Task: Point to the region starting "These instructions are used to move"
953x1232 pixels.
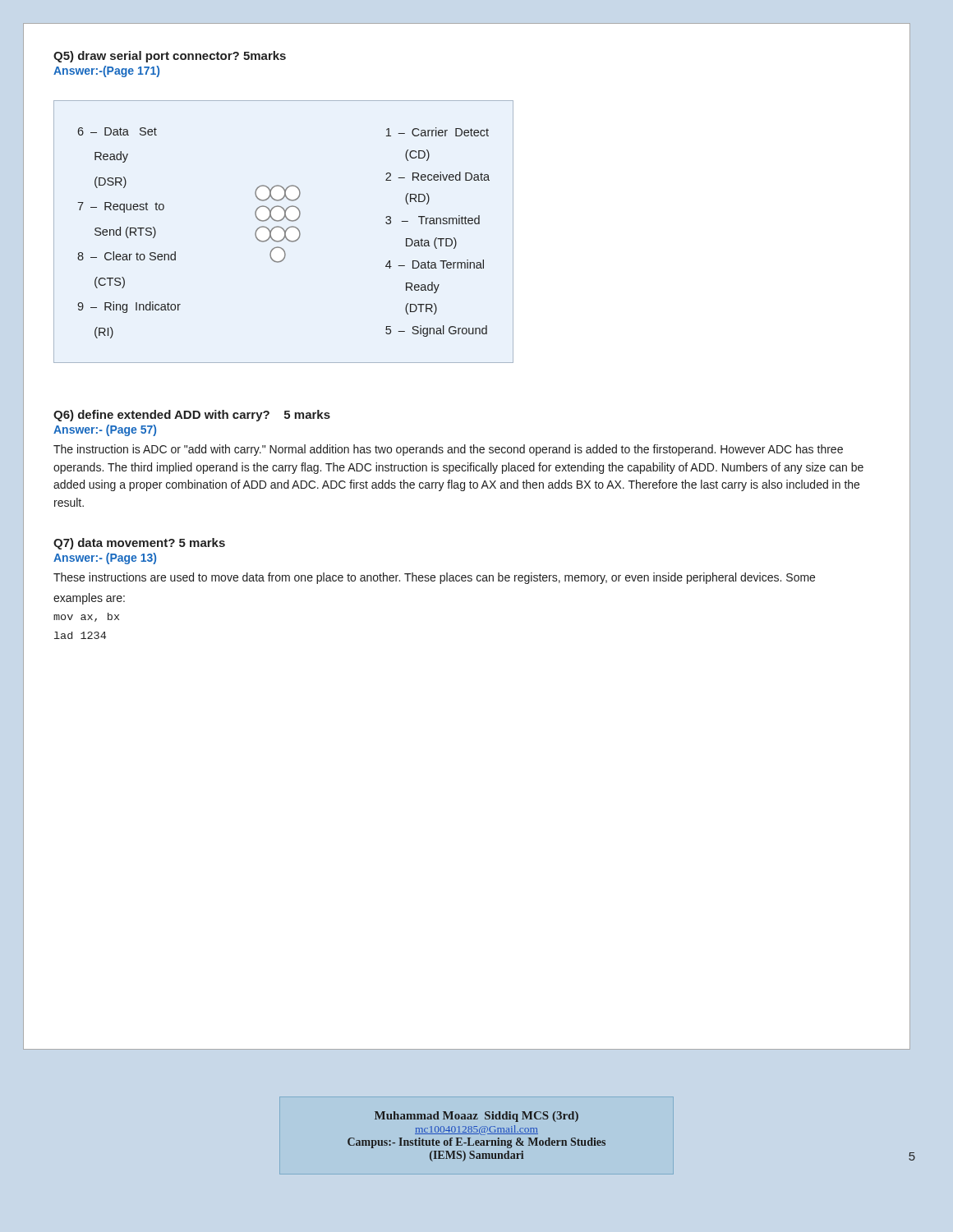Action: point(435,577)
